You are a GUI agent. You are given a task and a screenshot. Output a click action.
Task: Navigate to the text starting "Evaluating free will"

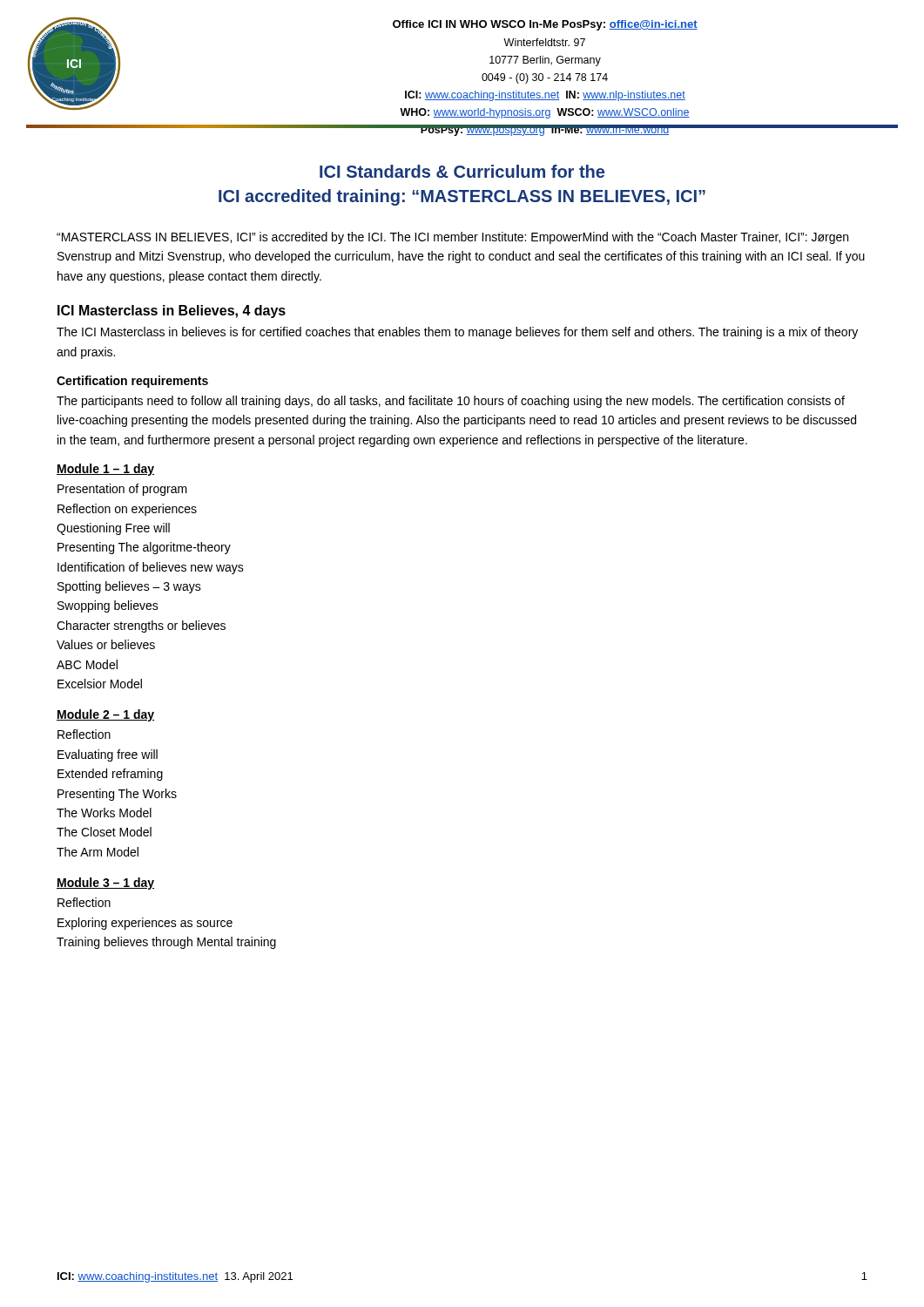(107, 754)
